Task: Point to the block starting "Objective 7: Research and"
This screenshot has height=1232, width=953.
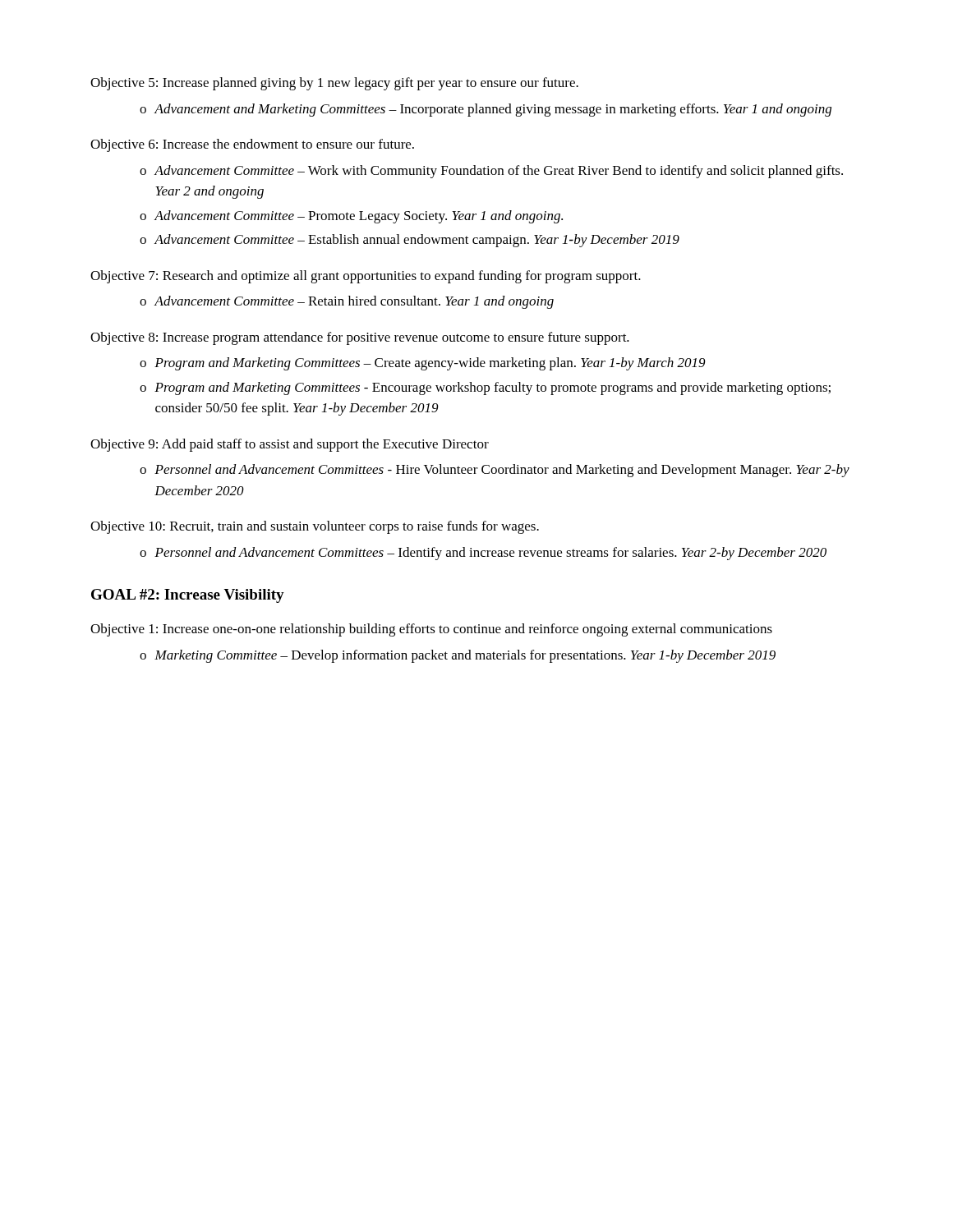Action: (x=366, y=275)
